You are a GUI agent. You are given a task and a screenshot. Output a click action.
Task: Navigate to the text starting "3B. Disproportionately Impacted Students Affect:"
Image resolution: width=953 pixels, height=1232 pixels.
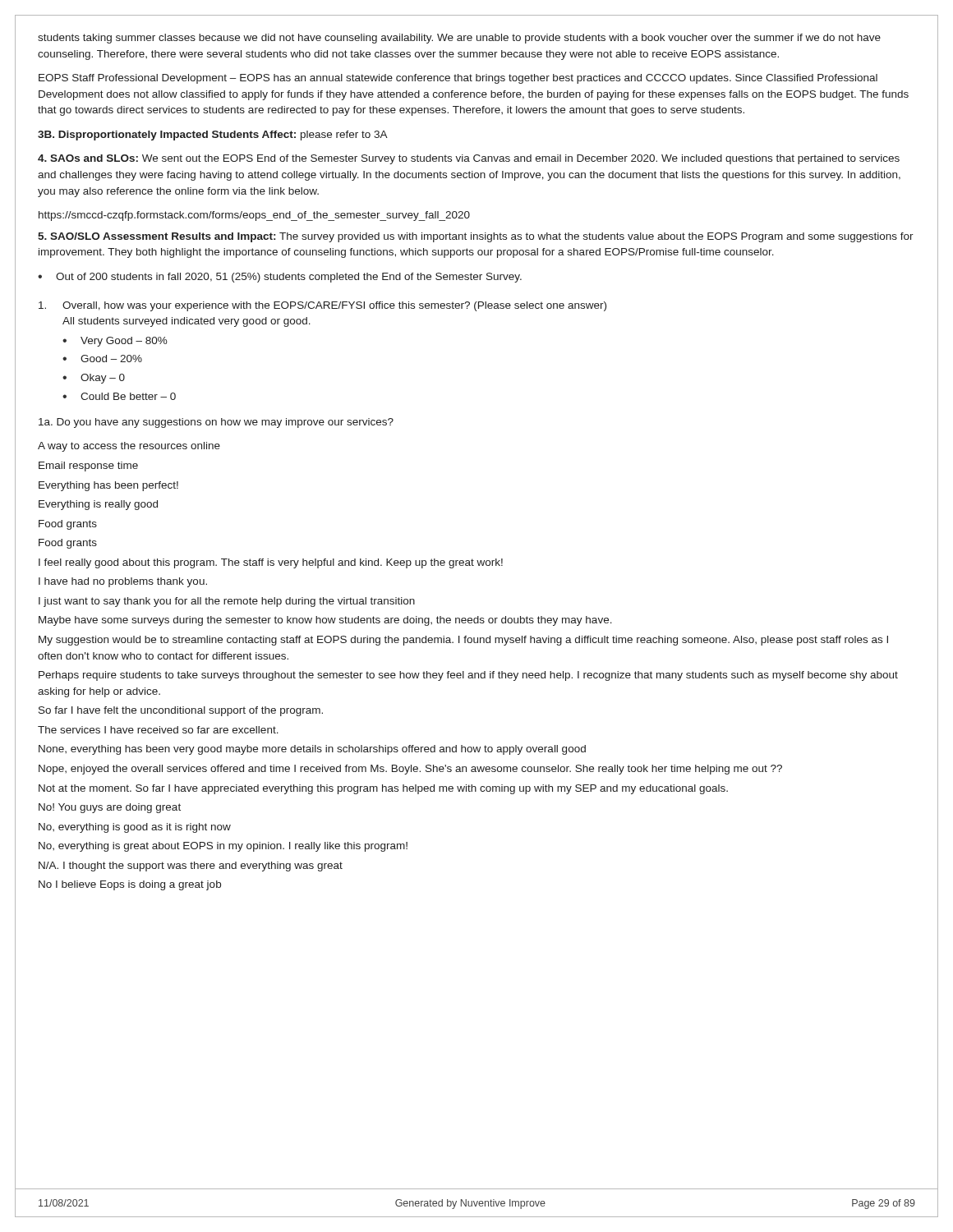213,136
